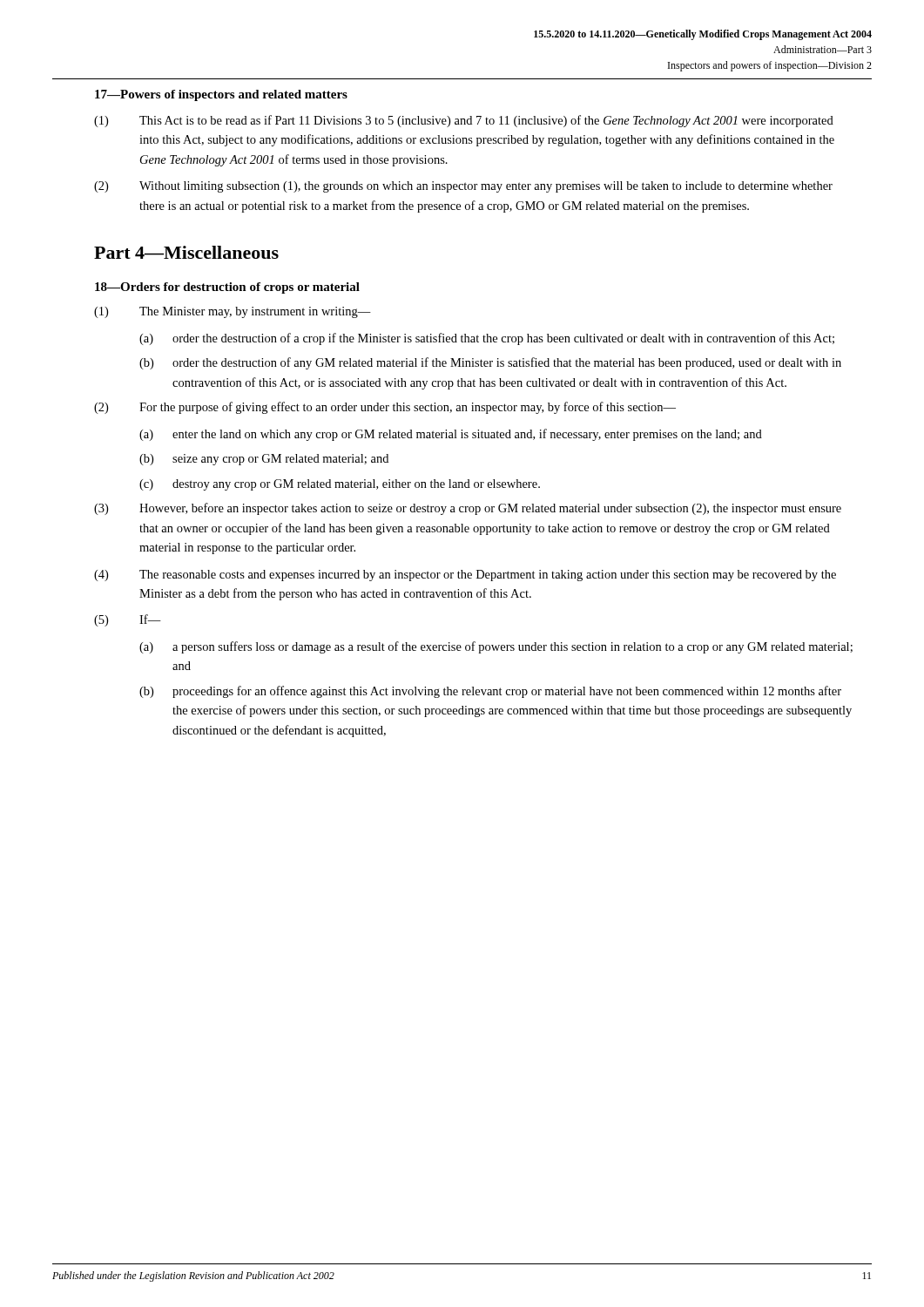Point to the region starting "(2) For the purpose of giving effect"
The image size is (924, 1307).
[474, 407]
